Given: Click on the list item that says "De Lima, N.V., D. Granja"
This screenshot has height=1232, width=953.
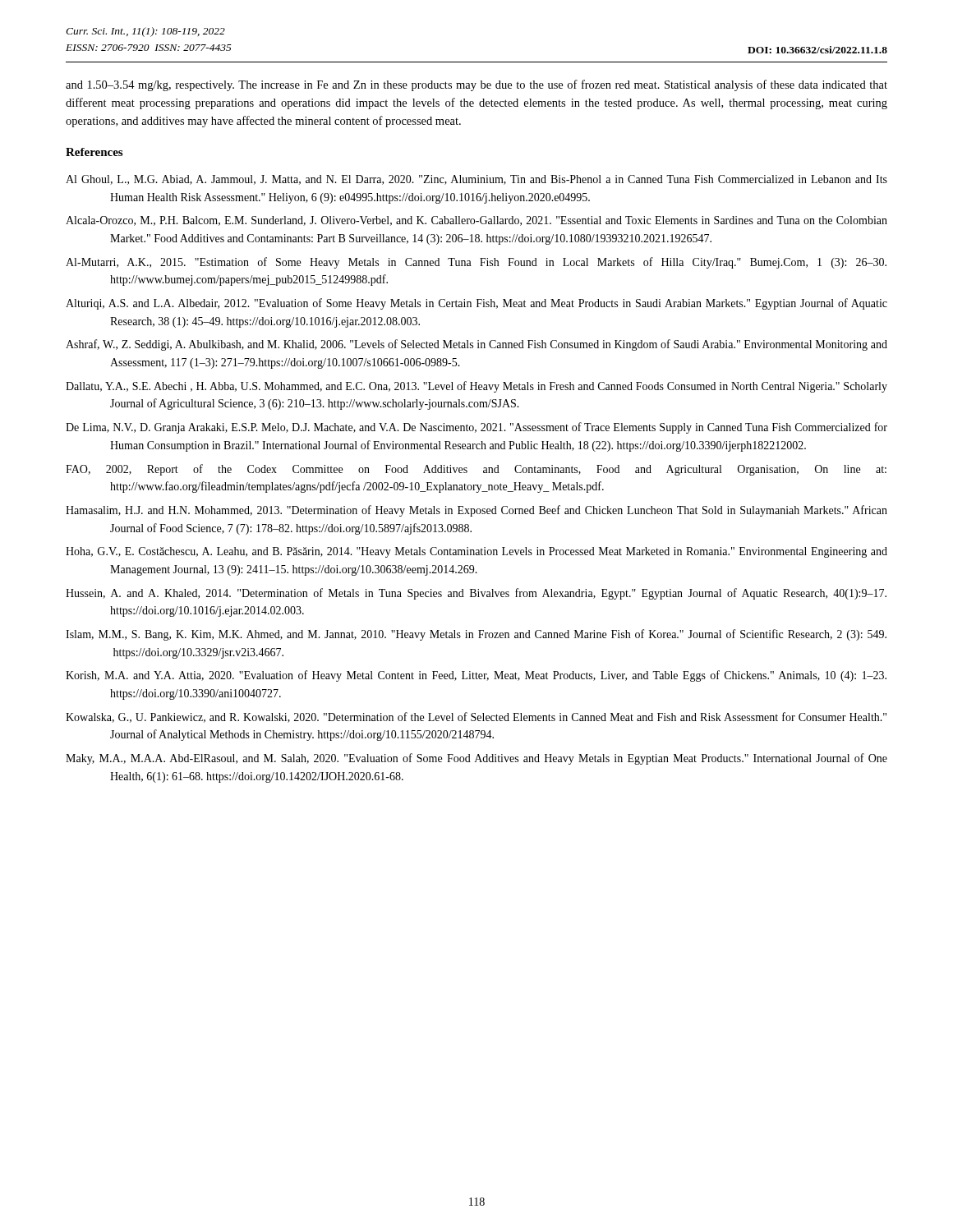Looking at the screenshot, I should (x=476, y=437).
